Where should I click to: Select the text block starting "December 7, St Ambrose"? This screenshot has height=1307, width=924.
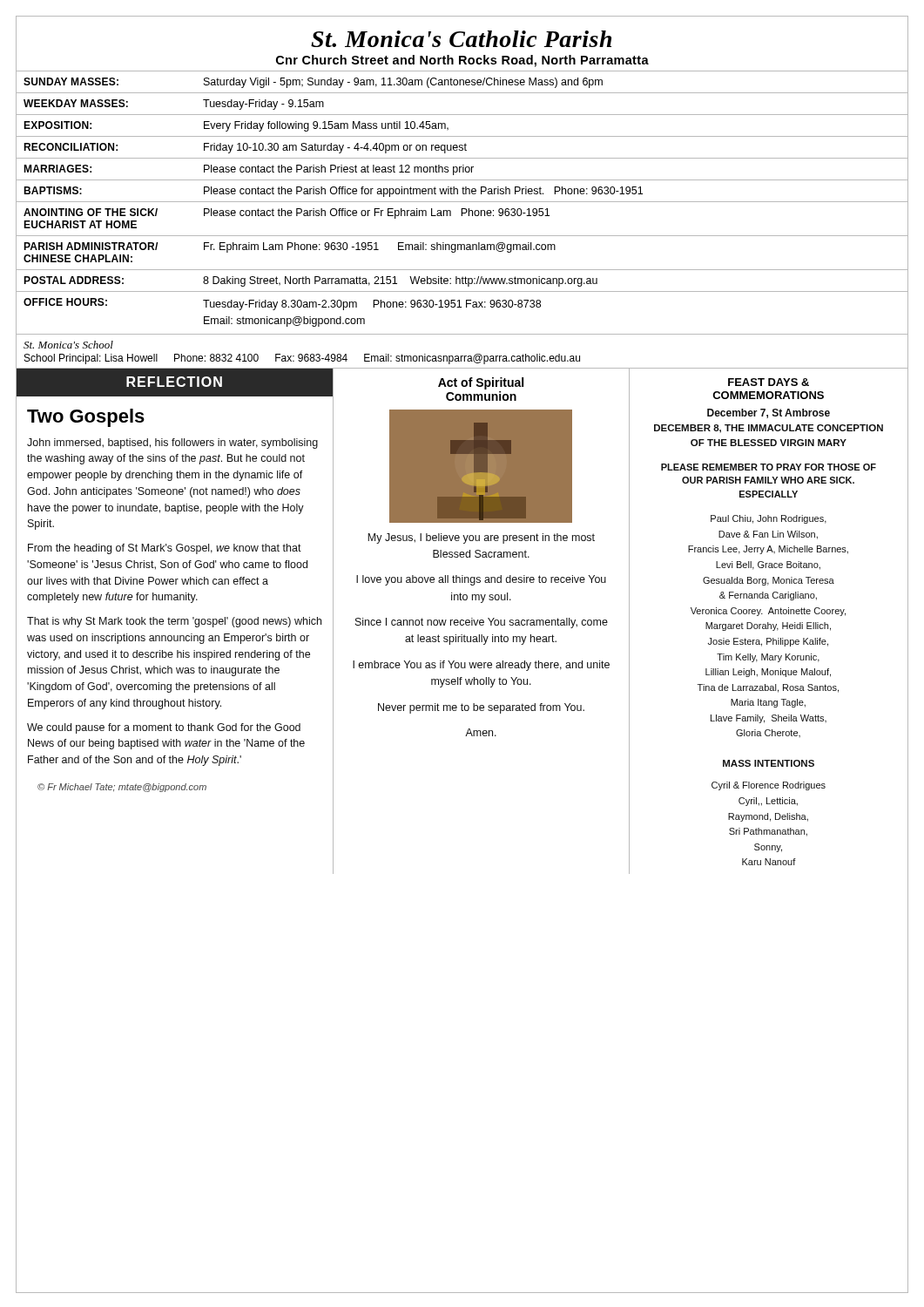[768, 453]
